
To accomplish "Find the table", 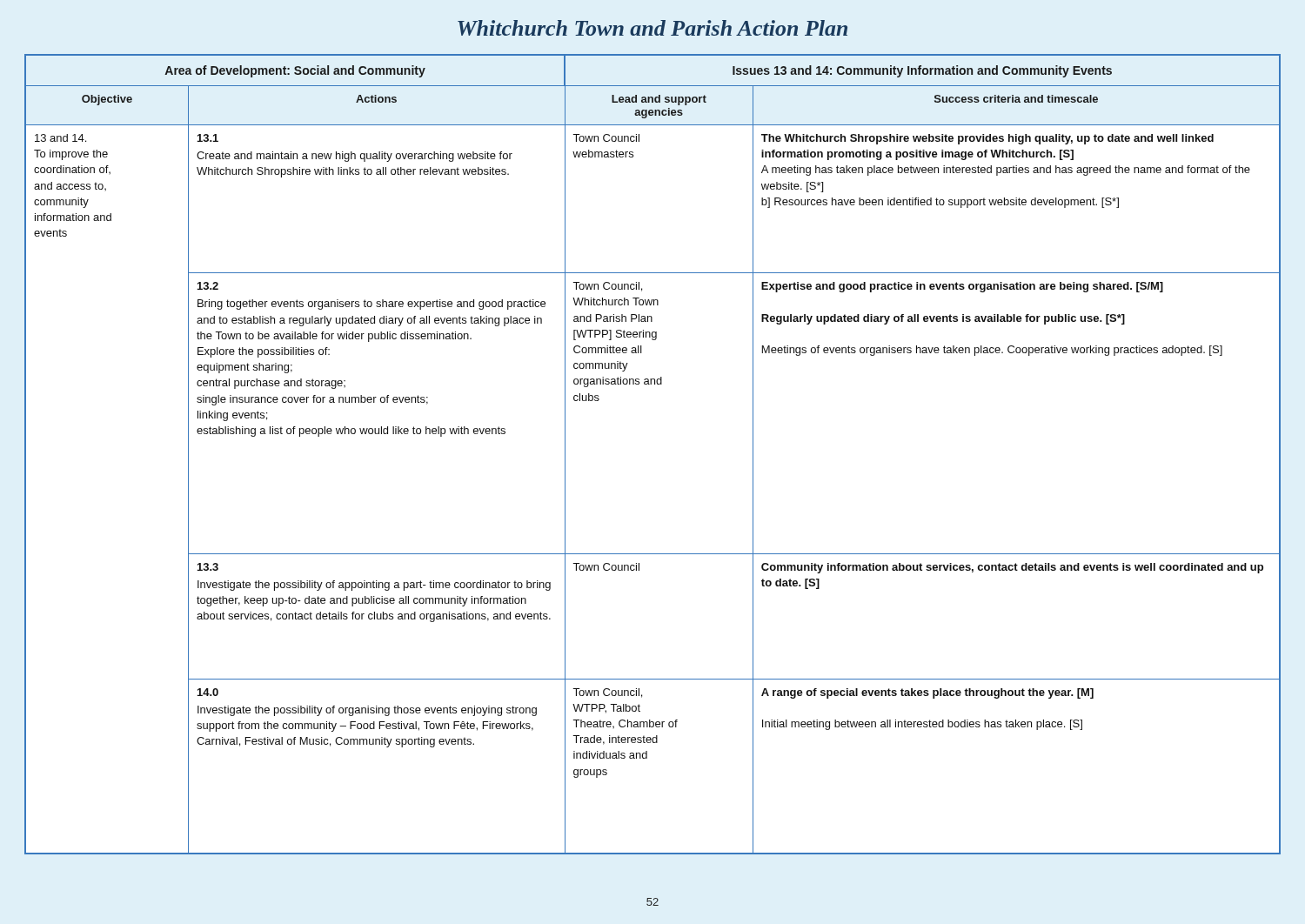I will [x=652, y=471].
